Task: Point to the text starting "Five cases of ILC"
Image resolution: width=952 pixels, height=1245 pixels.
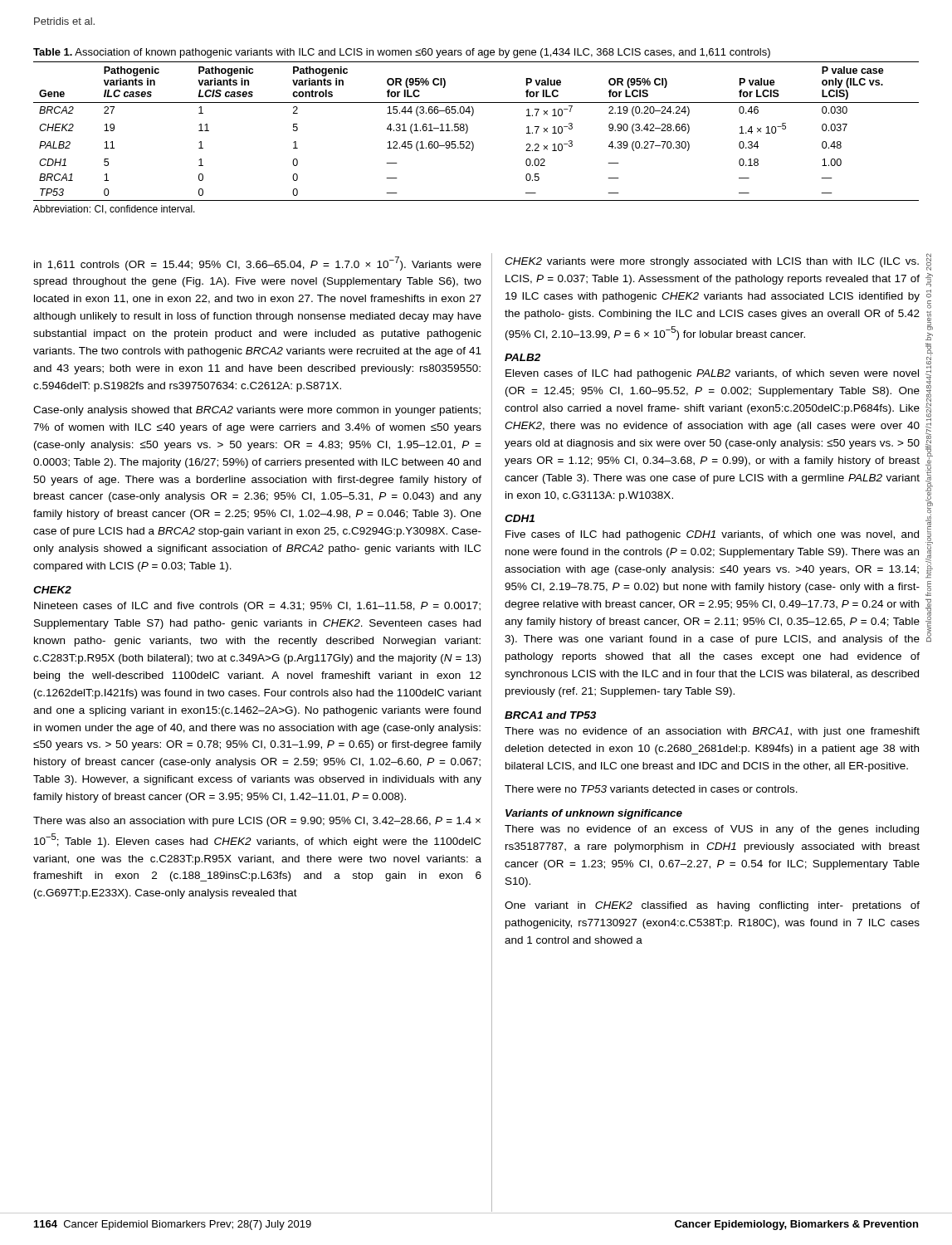Action: (x=712, y=613)
